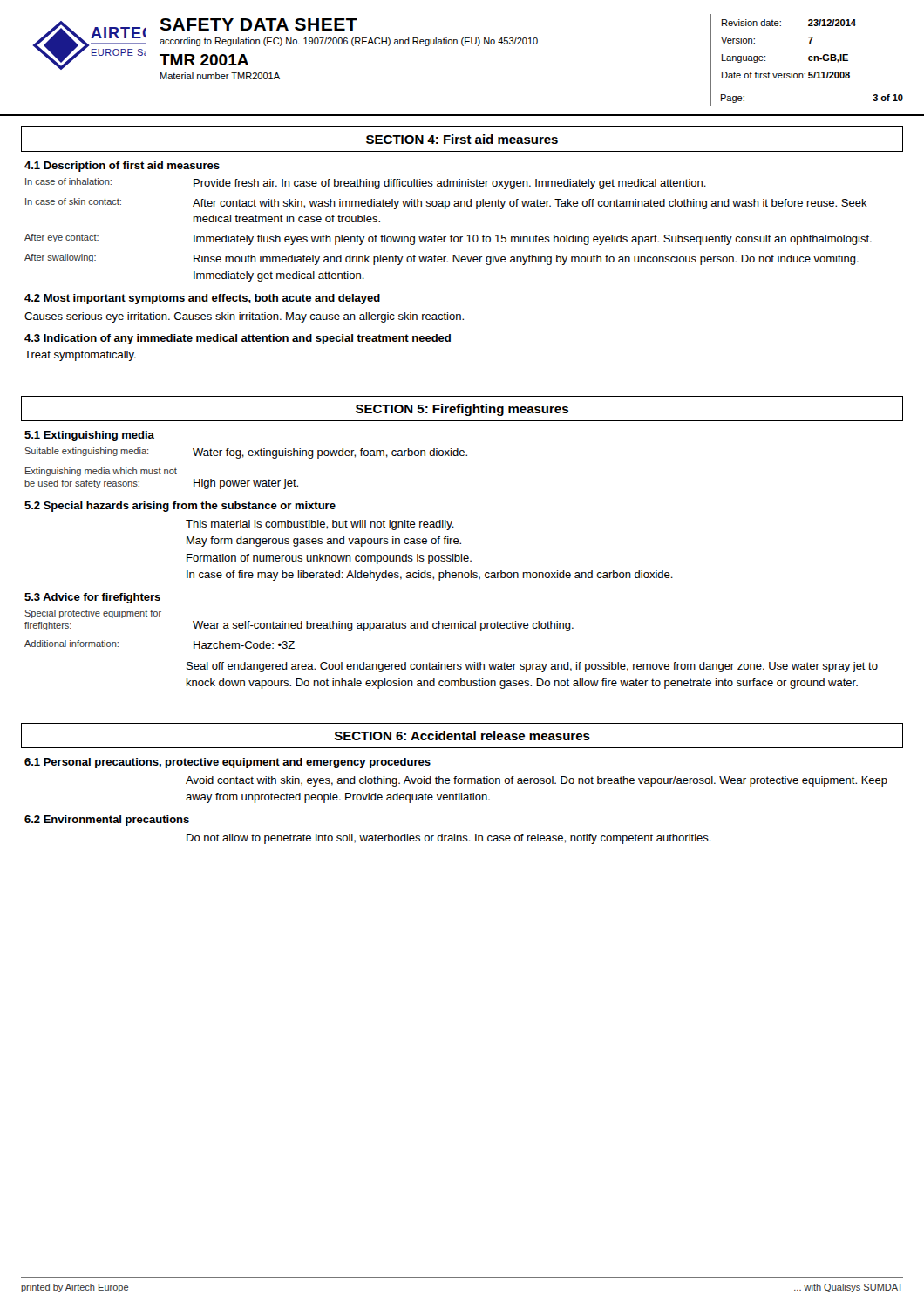Point to the section header beginning "6.1 Personal precautions, protective equipment and emergency"
Viewport: 924px width, 1308px height.
click(x=227, y=761)
